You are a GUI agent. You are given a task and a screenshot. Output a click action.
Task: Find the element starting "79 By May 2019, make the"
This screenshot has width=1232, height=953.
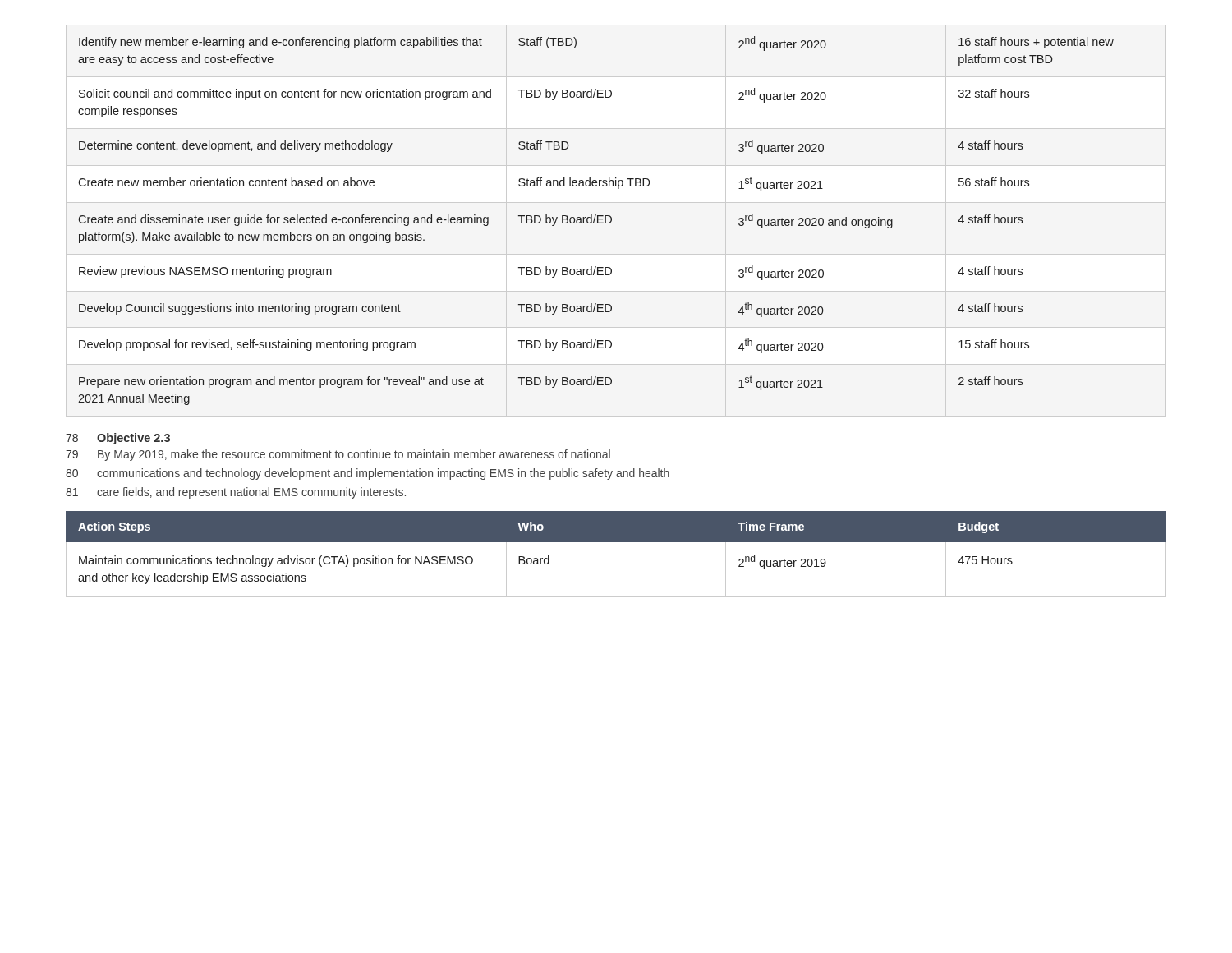[x=616, y=474]
